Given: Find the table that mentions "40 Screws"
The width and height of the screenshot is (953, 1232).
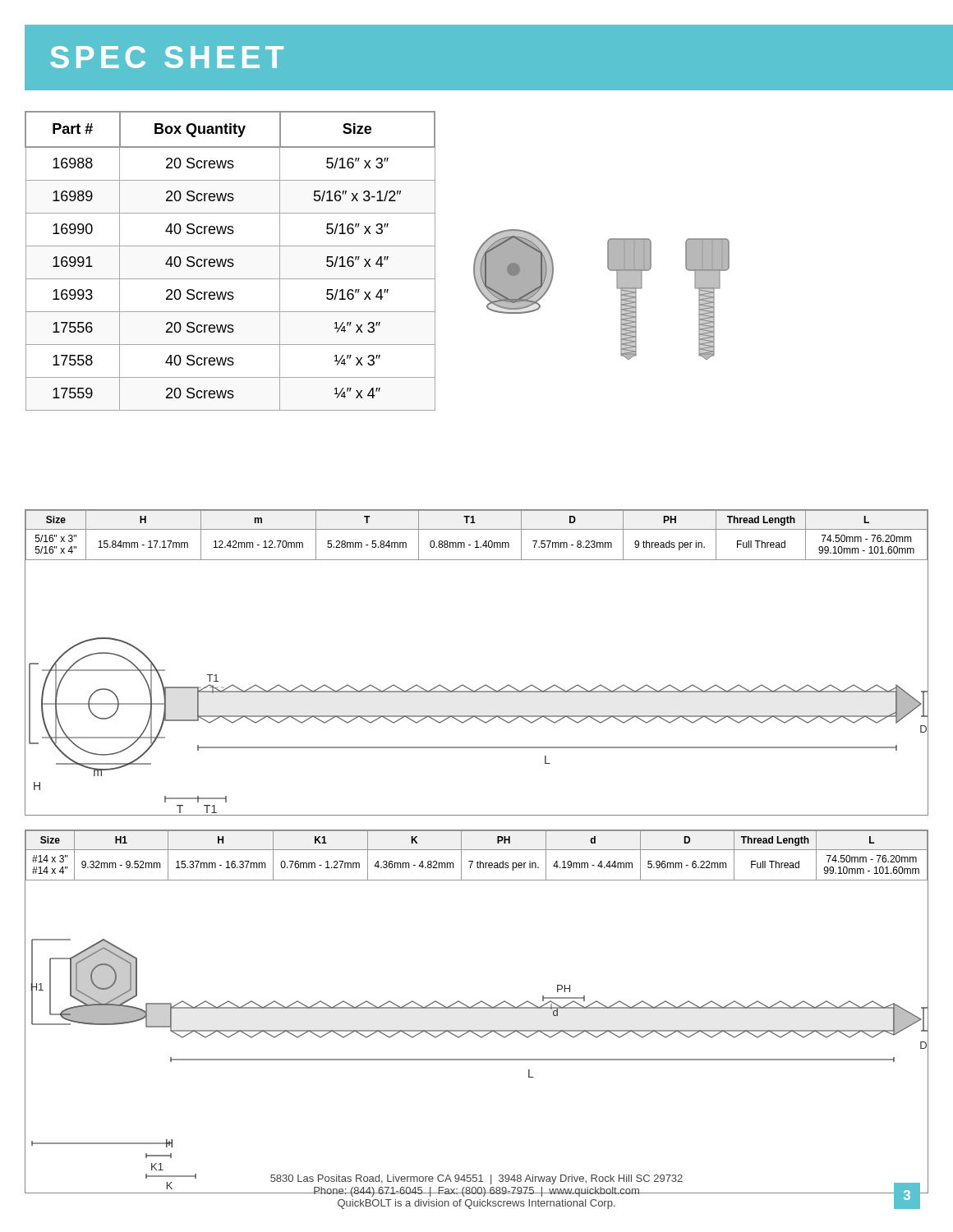Looking at the screenshot, I should pyautogui.click(x=230, y=261).
